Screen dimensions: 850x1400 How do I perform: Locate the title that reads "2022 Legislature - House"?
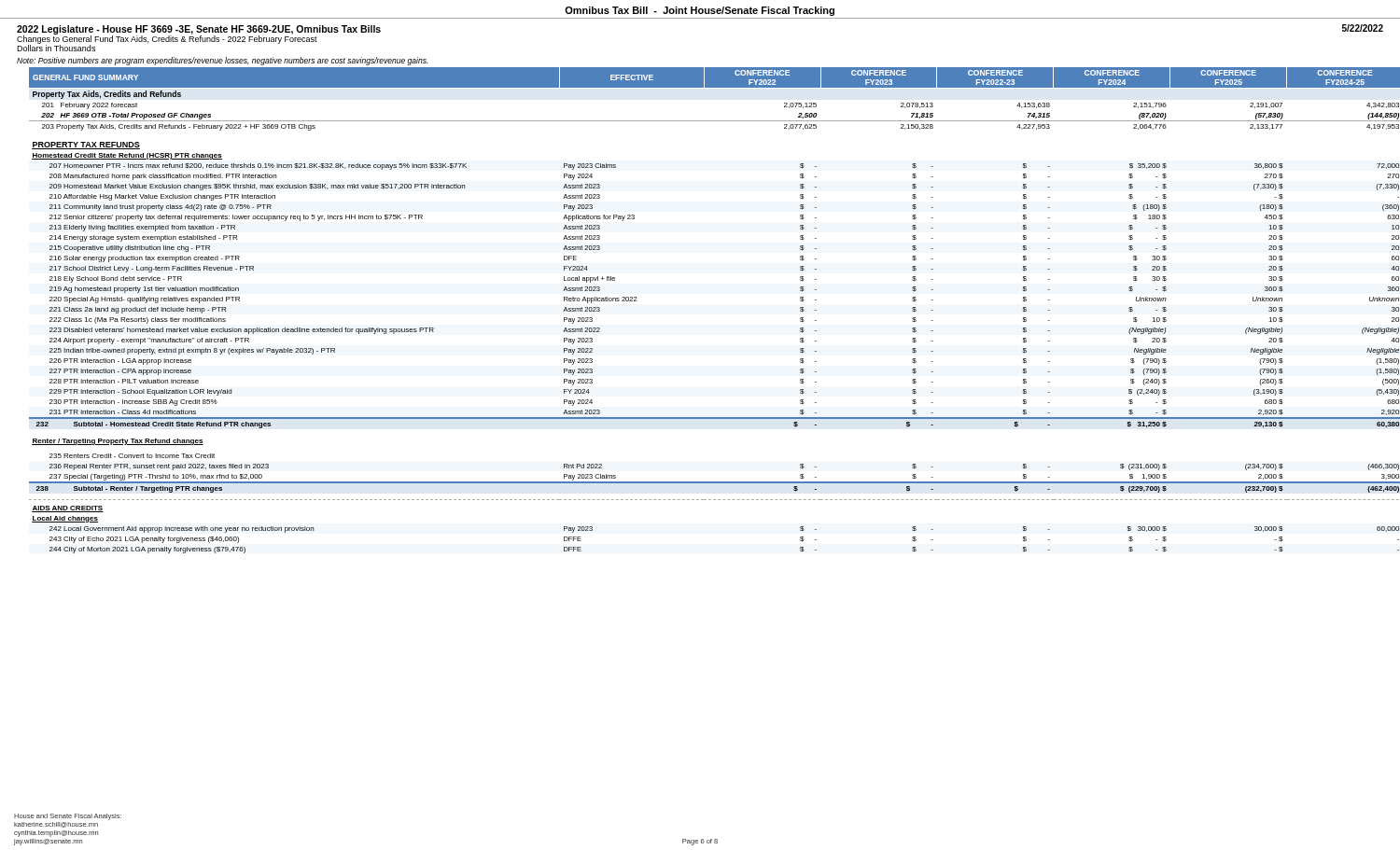pyautogui.click(x=219, y=38)
